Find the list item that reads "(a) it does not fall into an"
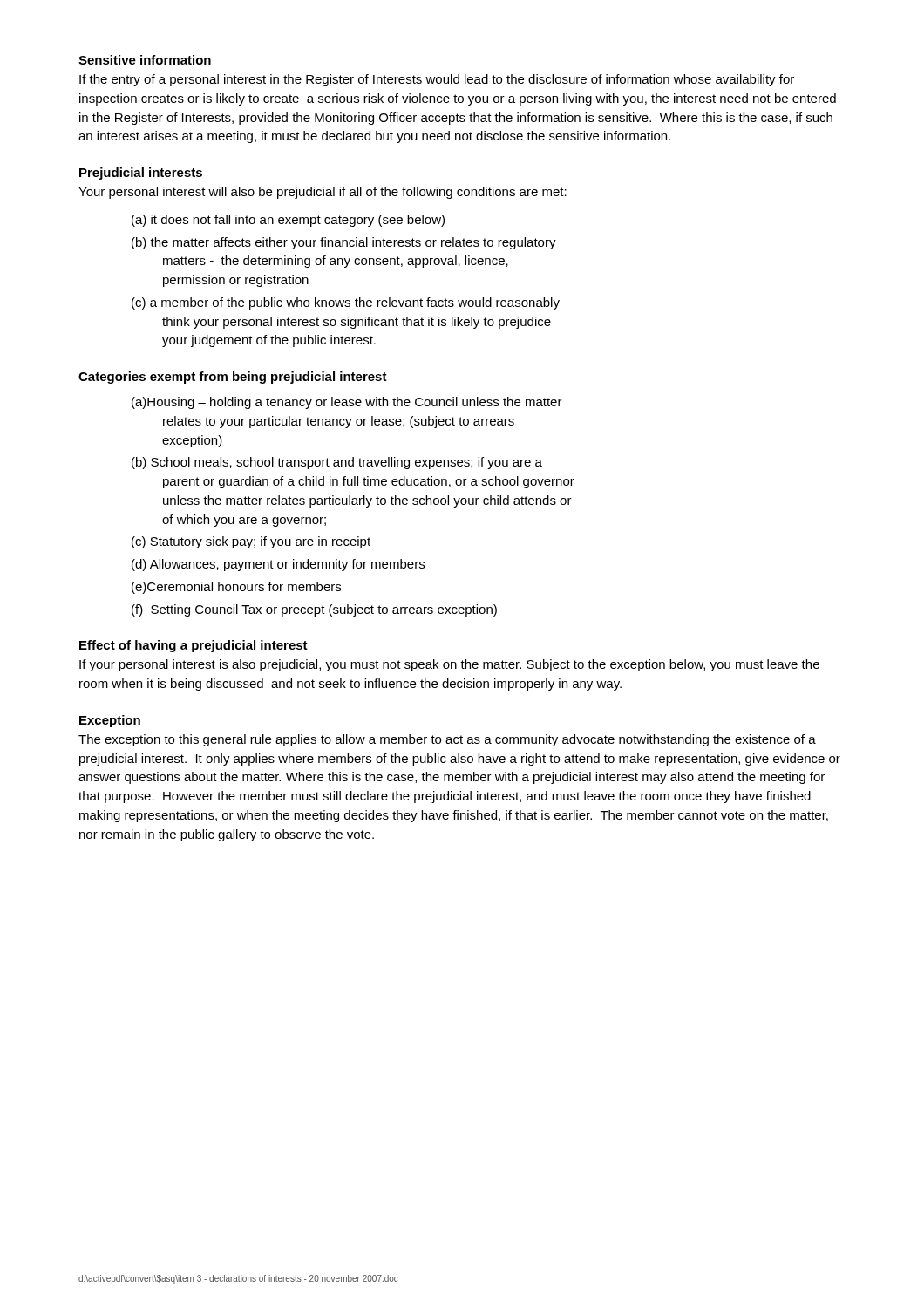The height and width of the screenshot is (1308, 924). [288, 219]
